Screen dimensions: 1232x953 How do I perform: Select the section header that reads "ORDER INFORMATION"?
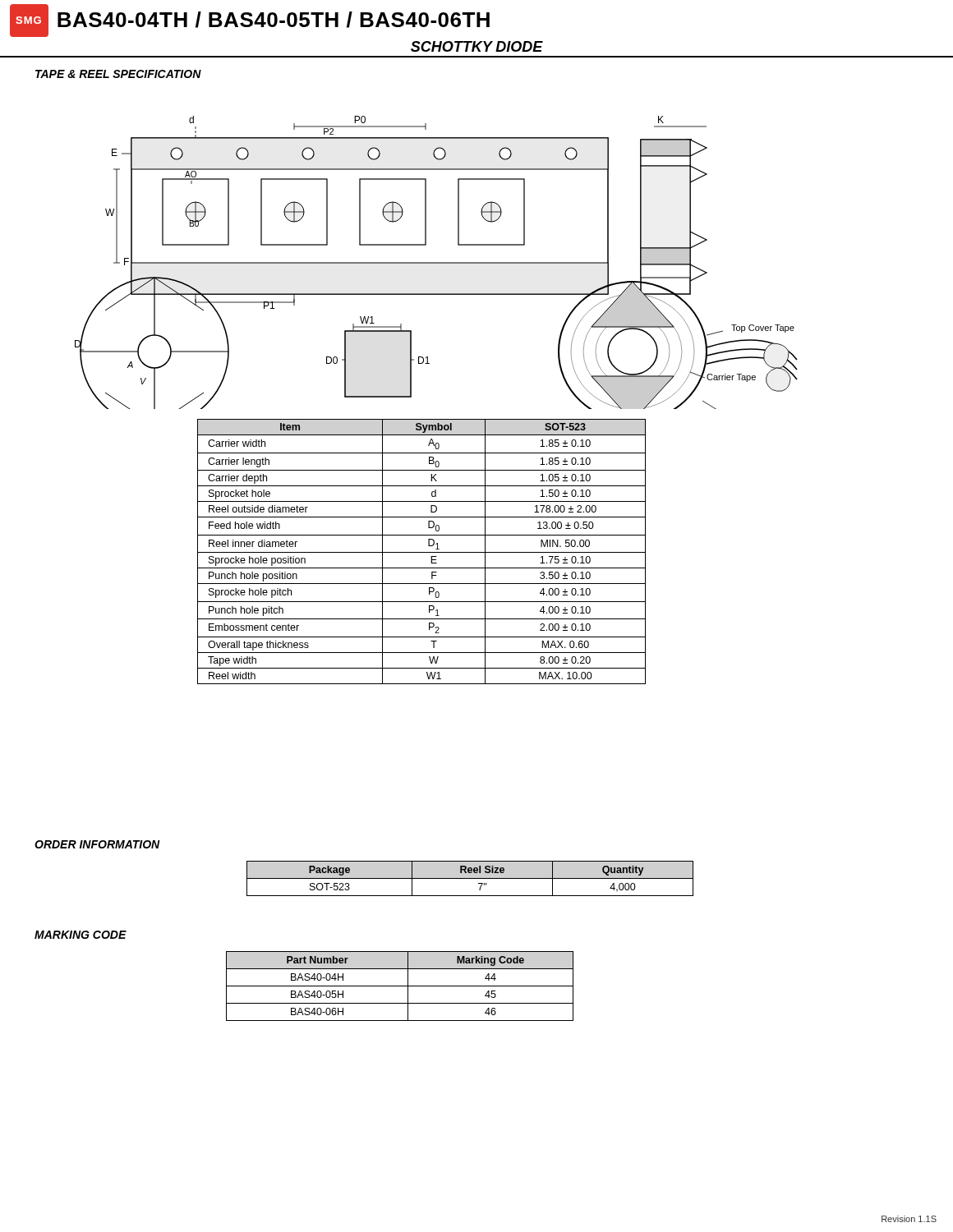click(x=97, y=844)
